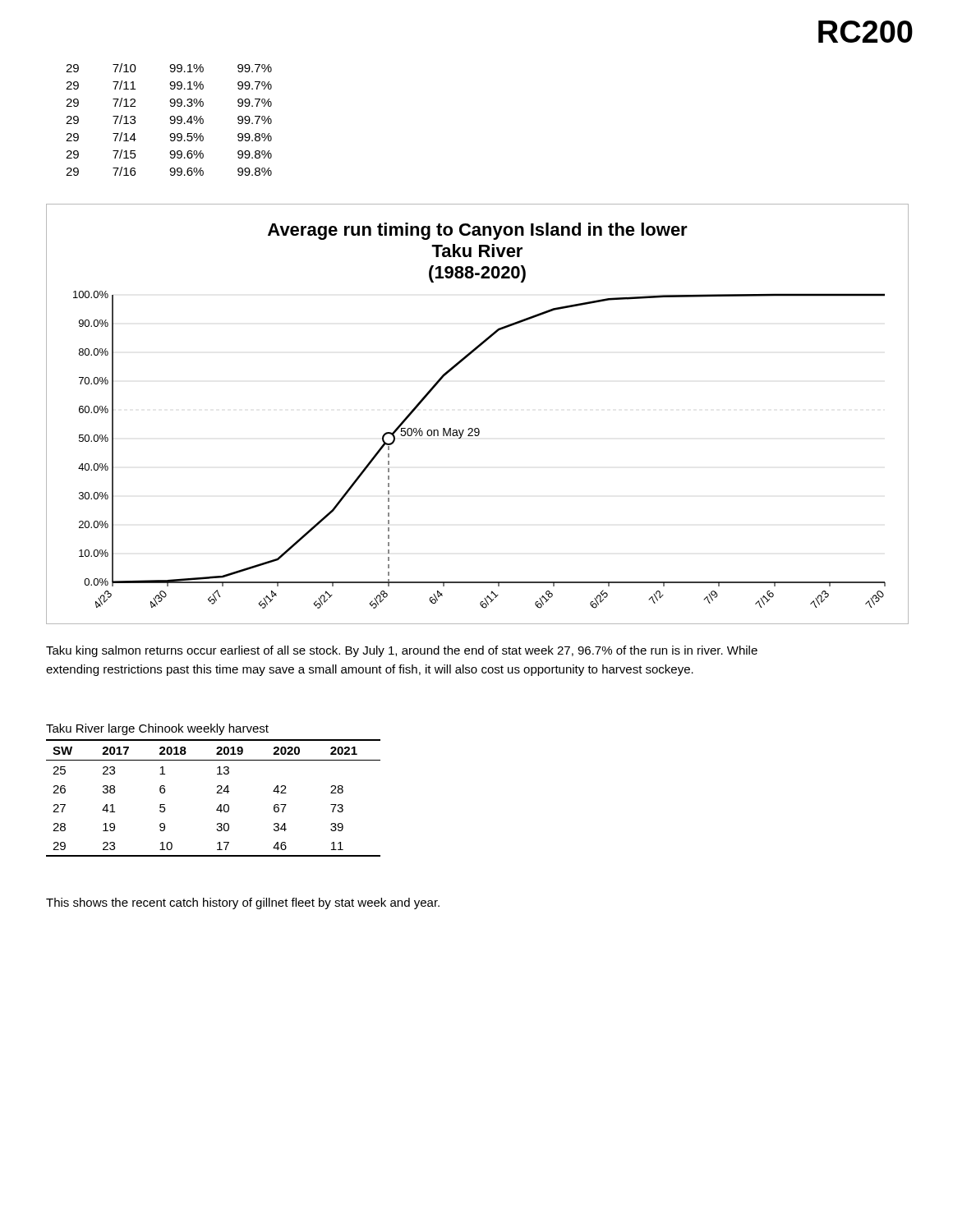
Task: Find the table that mentions "7/16"
Action: 169,120
